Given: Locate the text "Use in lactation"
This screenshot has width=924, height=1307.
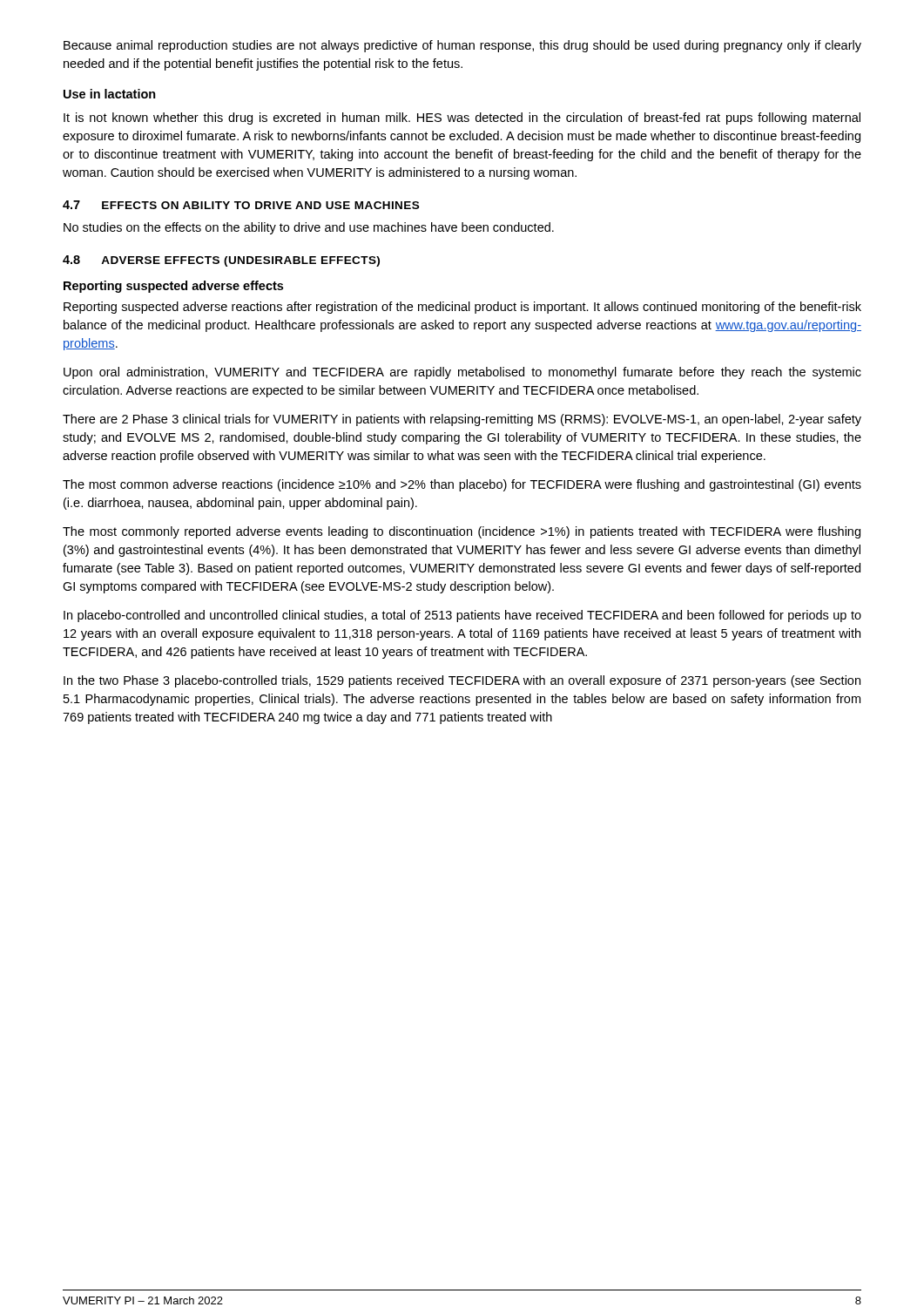Looking at the screenshot, I should coord(110,94).
